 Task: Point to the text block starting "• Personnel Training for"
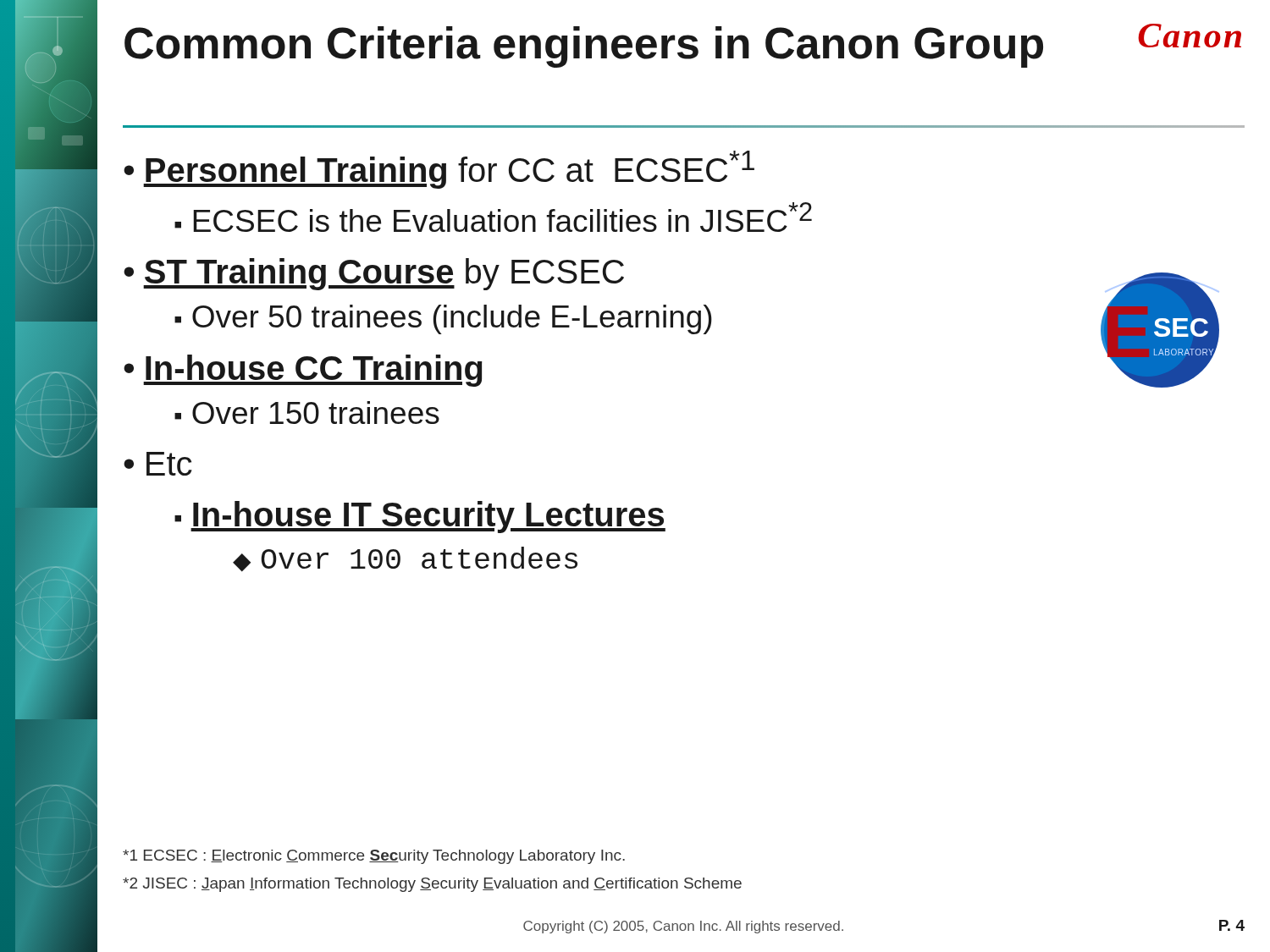(439, 168)
